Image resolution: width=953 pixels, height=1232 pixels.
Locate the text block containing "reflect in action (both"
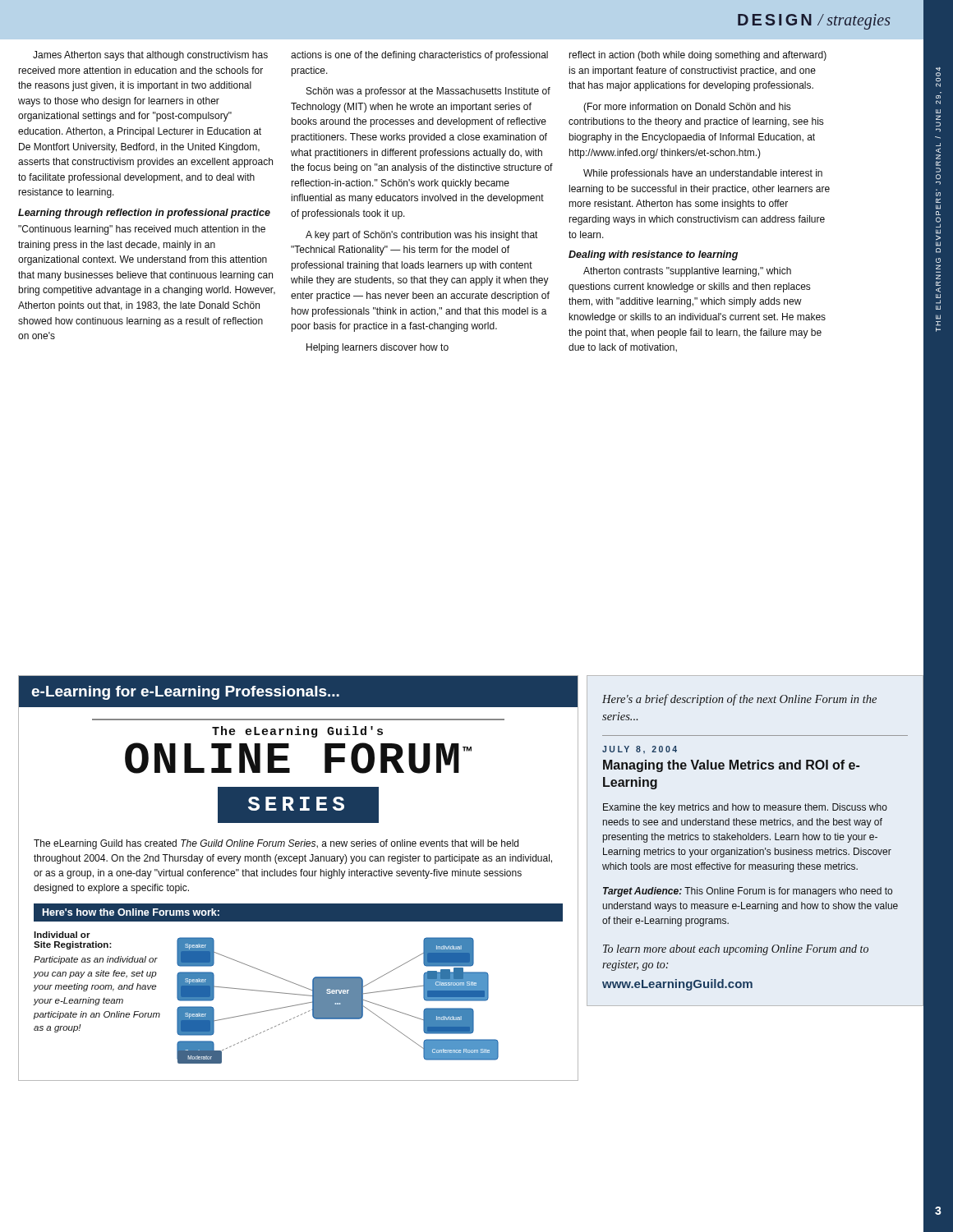[x=700, y=145]
